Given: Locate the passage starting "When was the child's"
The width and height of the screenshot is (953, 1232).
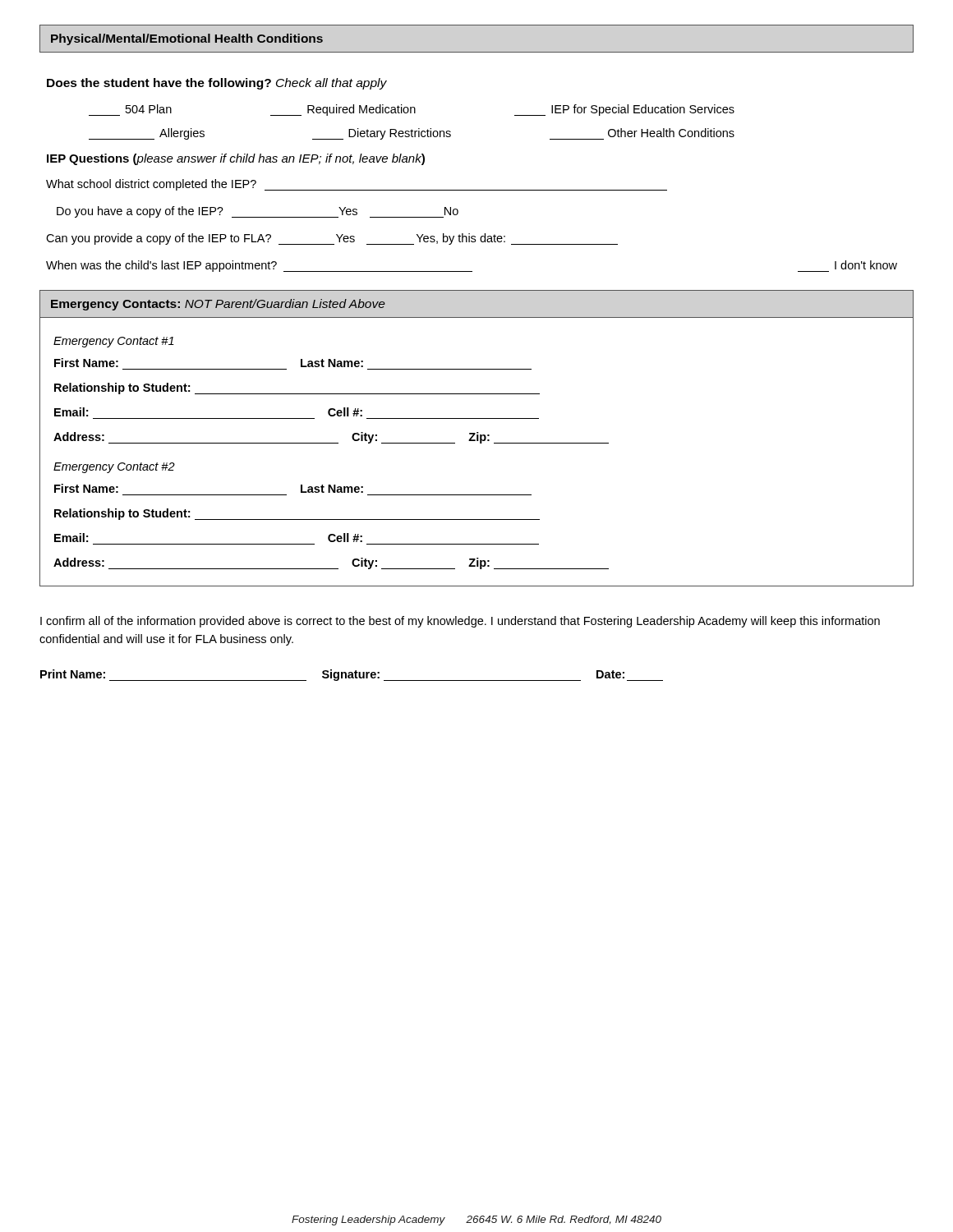Looking at the screenshot, I should 472,265.
